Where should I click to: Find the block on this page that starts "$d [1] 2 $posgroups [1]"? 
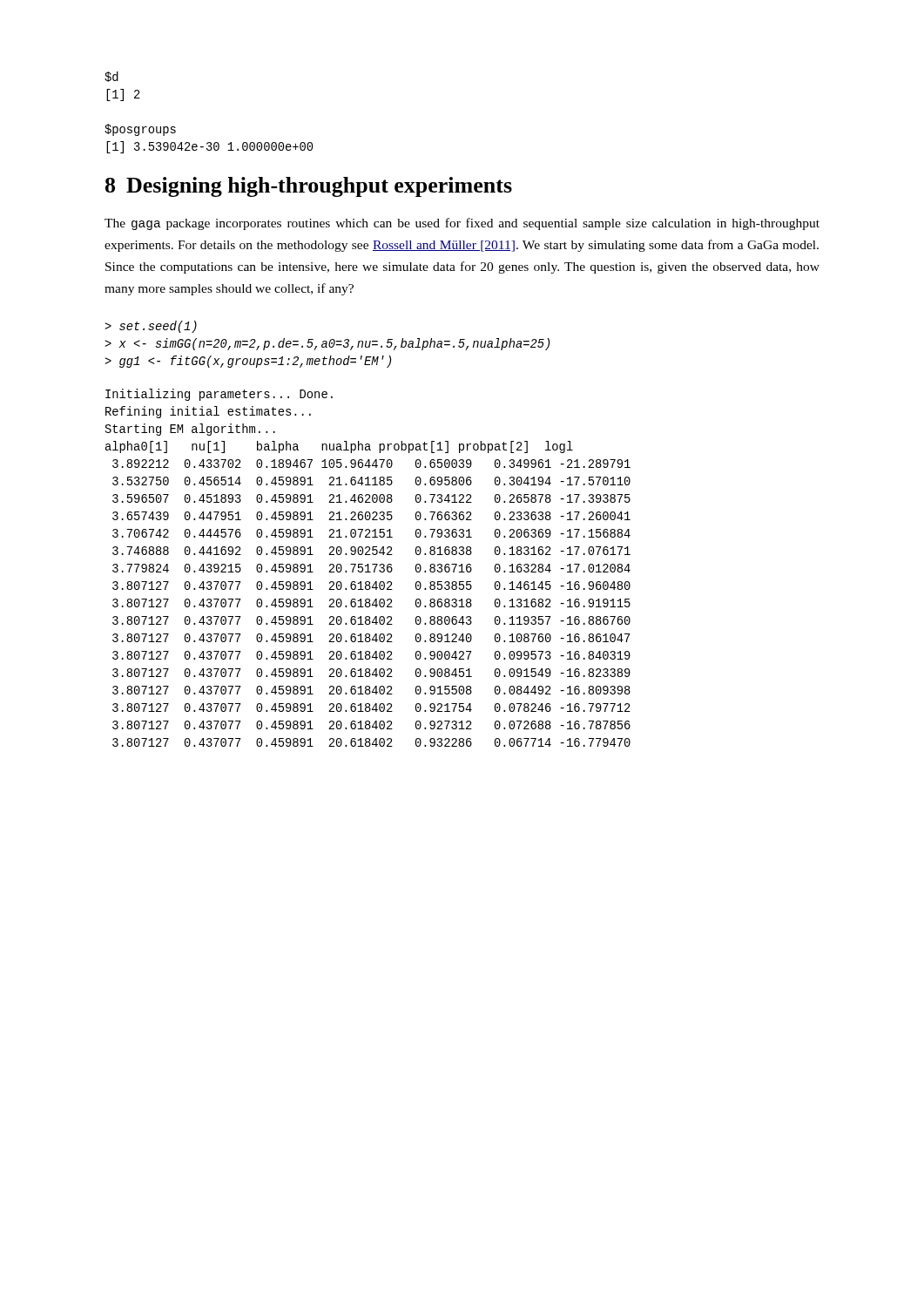111,77
